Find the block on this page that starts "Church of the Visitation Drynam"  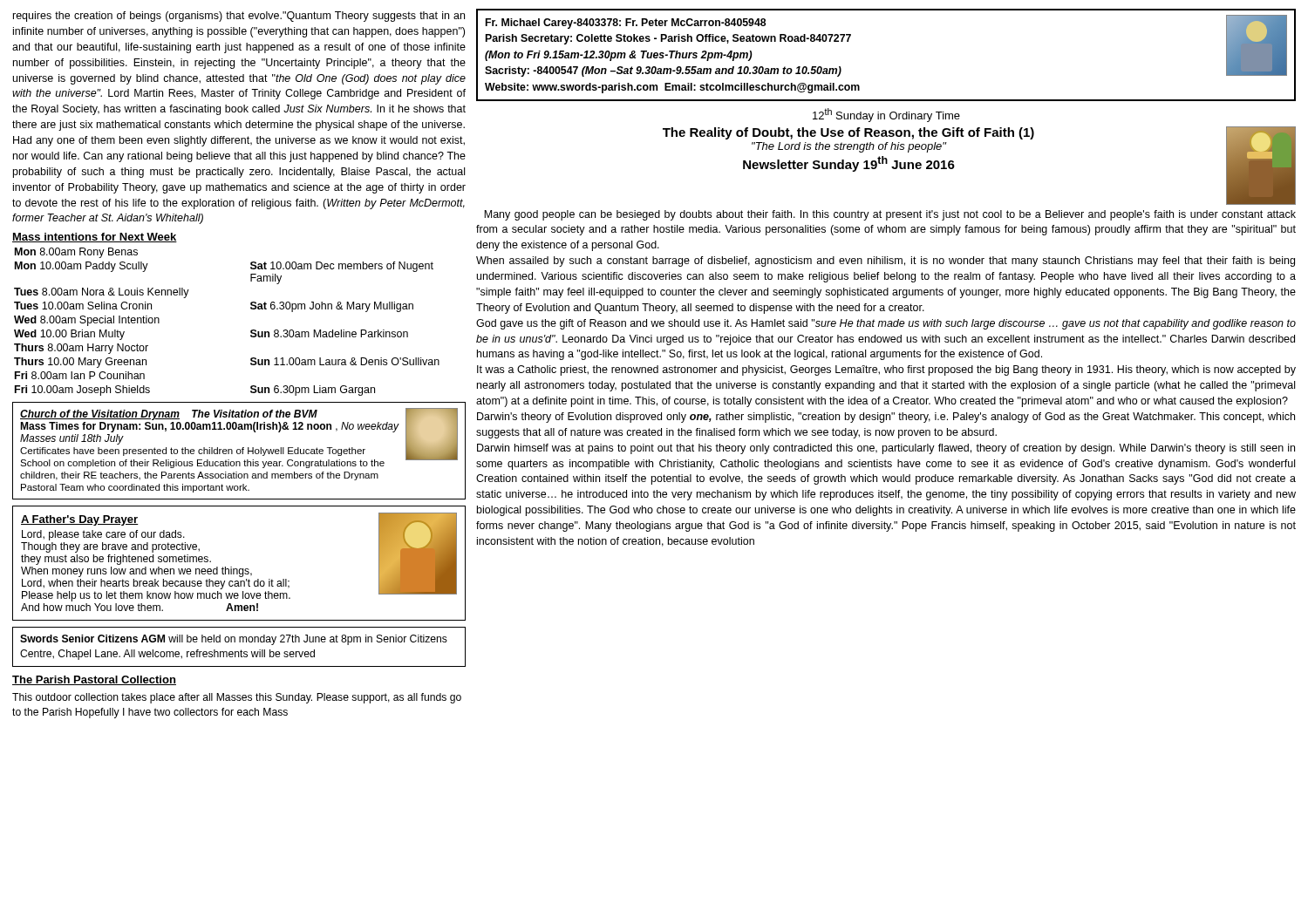[x=239, y=451]
